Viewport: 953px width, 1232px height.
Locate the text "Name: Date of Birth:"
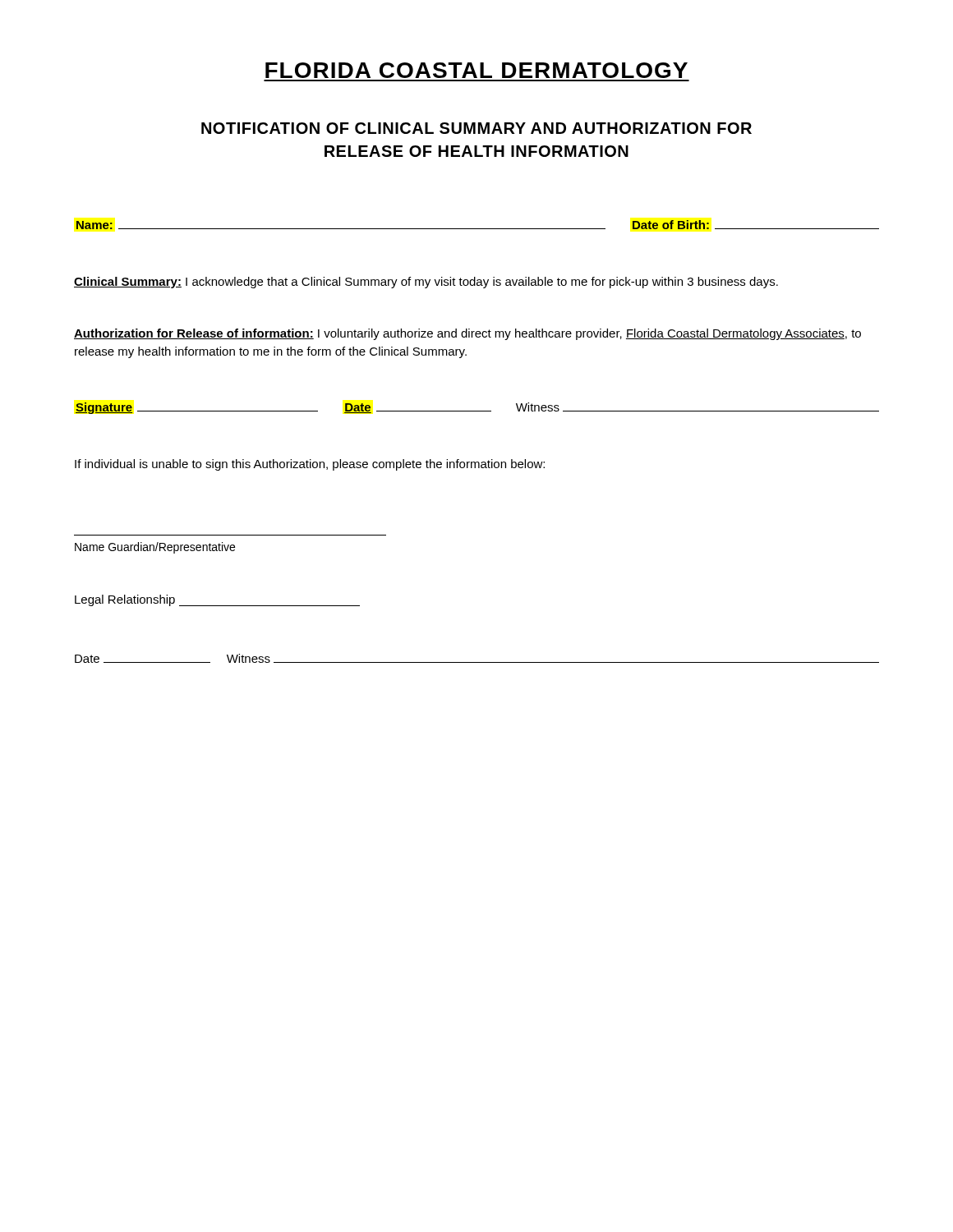(476, 222)
